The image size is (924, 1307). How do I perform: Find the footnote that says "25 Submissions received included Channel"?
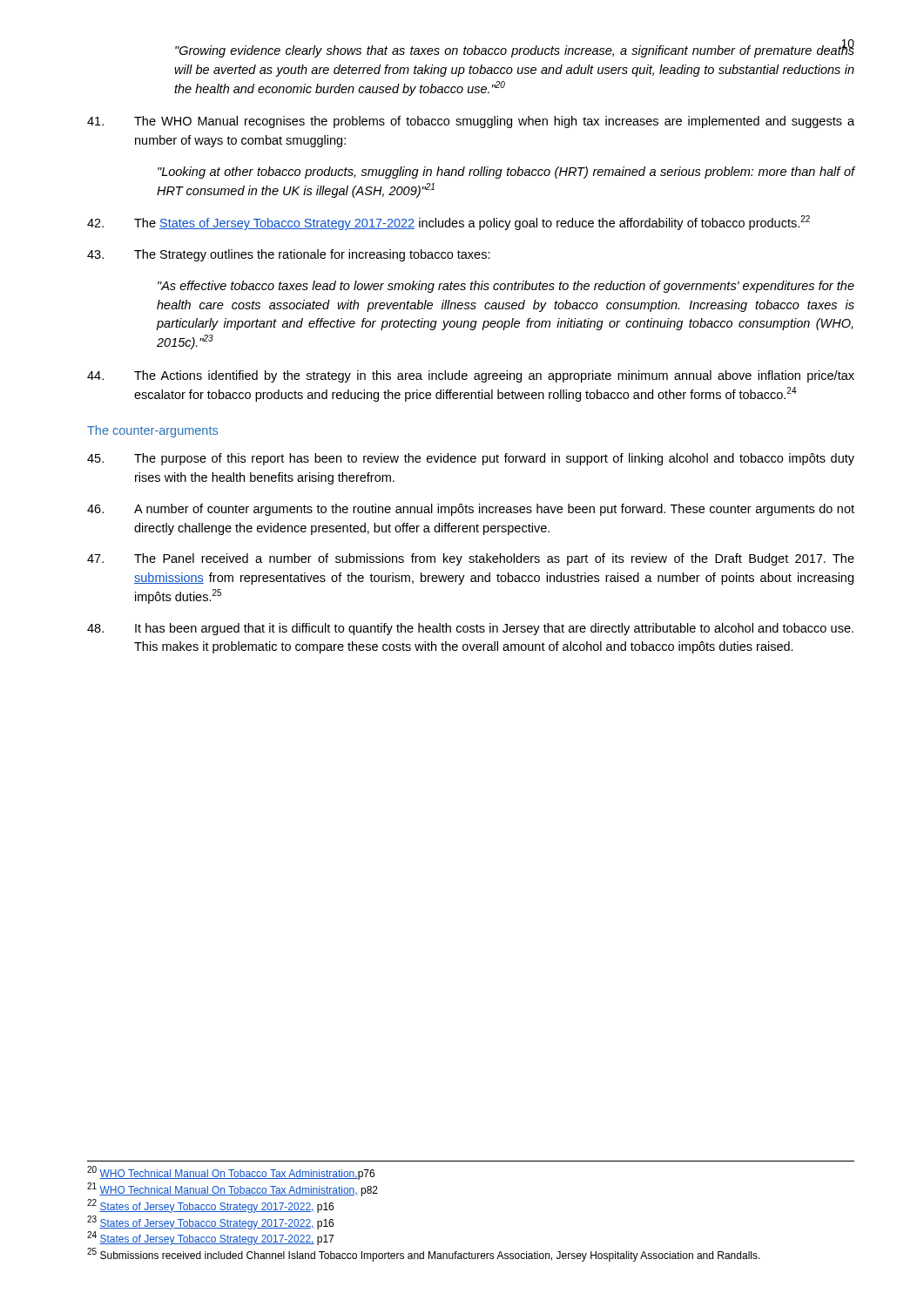point(424,1255)
